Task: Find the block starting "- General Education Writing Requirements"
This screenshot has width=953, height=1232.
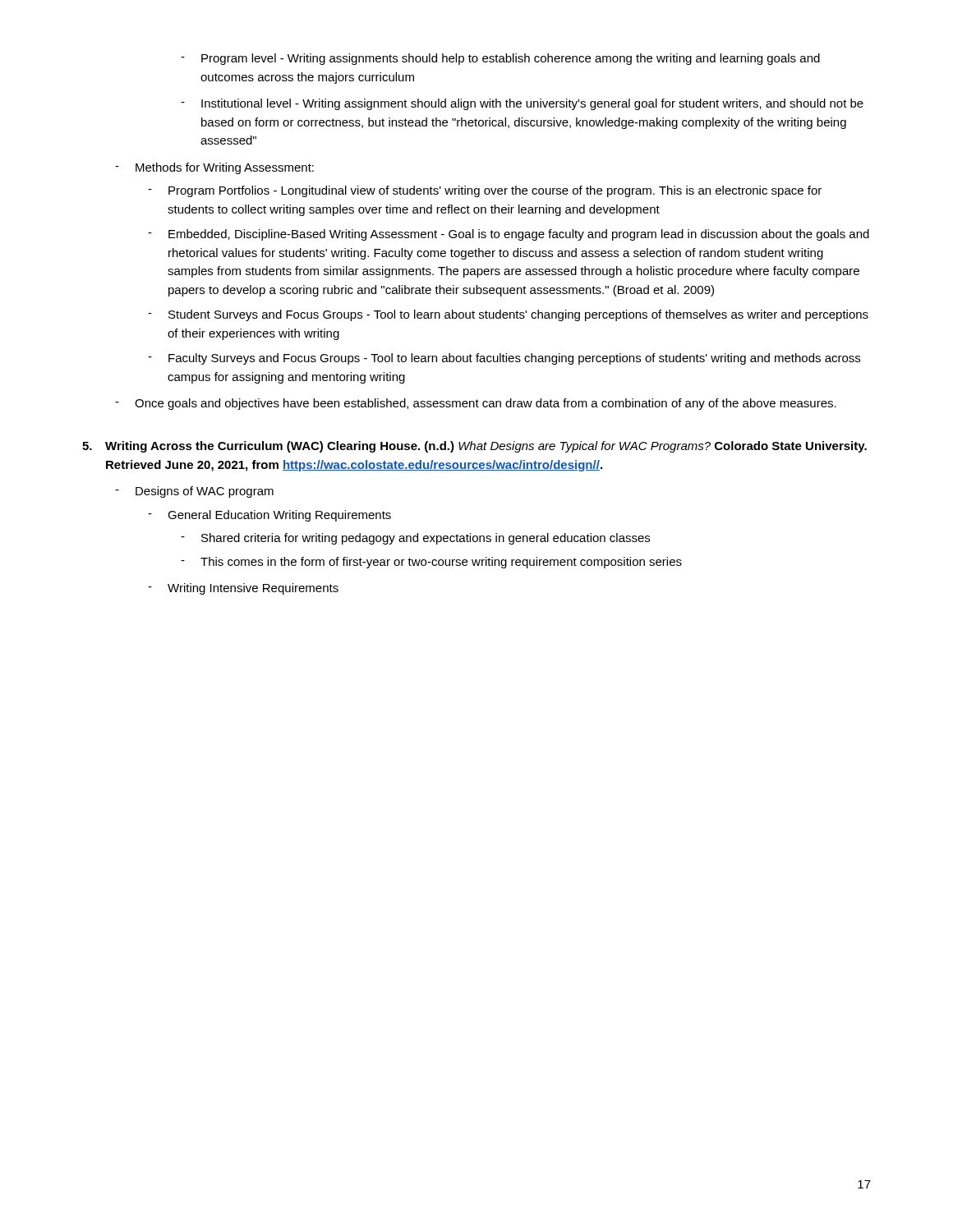Action: tap(269, 516)
